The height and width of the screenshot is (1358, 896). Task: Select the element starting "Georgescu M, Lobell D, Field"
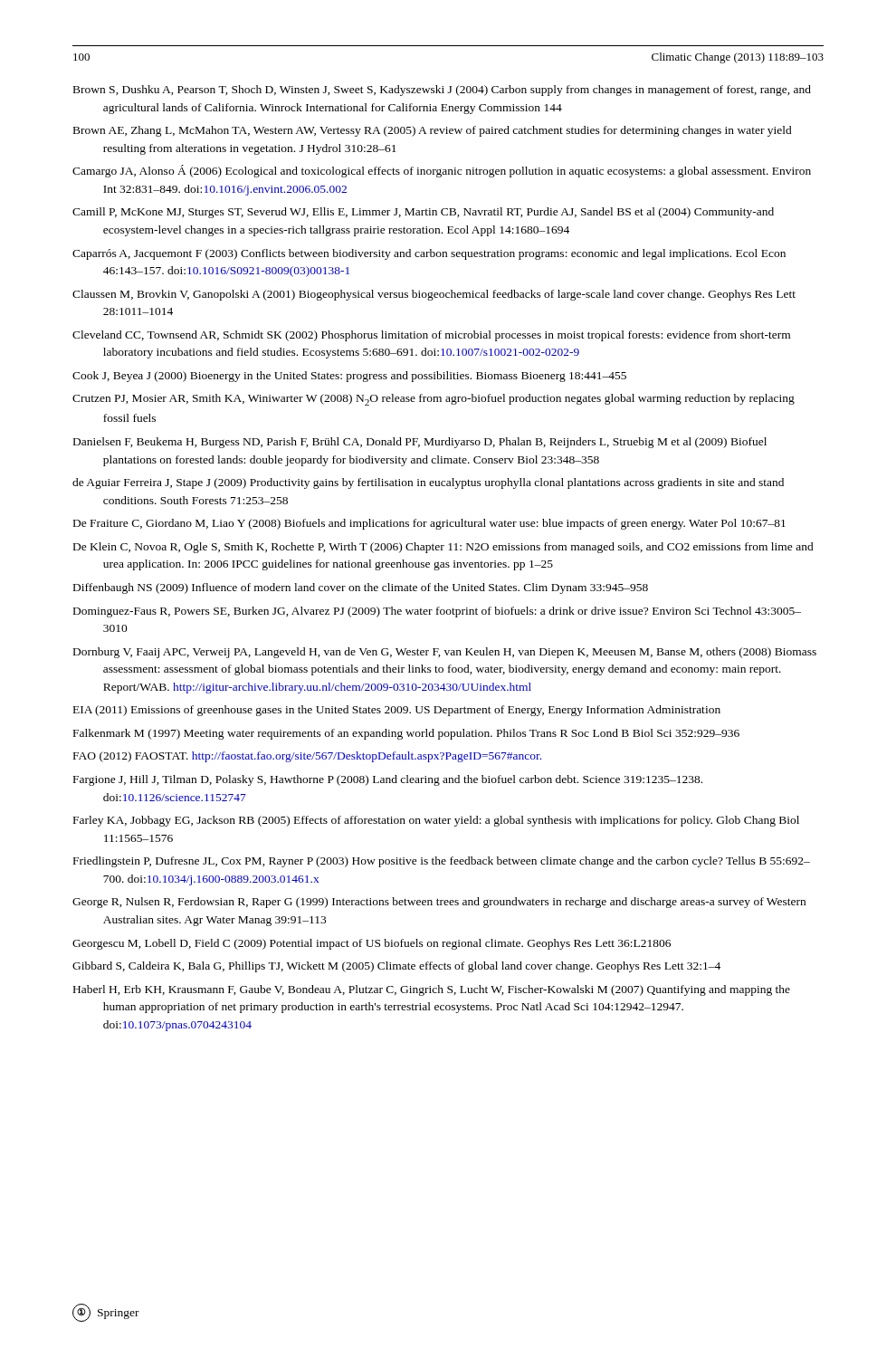click(x=372, y=942)
